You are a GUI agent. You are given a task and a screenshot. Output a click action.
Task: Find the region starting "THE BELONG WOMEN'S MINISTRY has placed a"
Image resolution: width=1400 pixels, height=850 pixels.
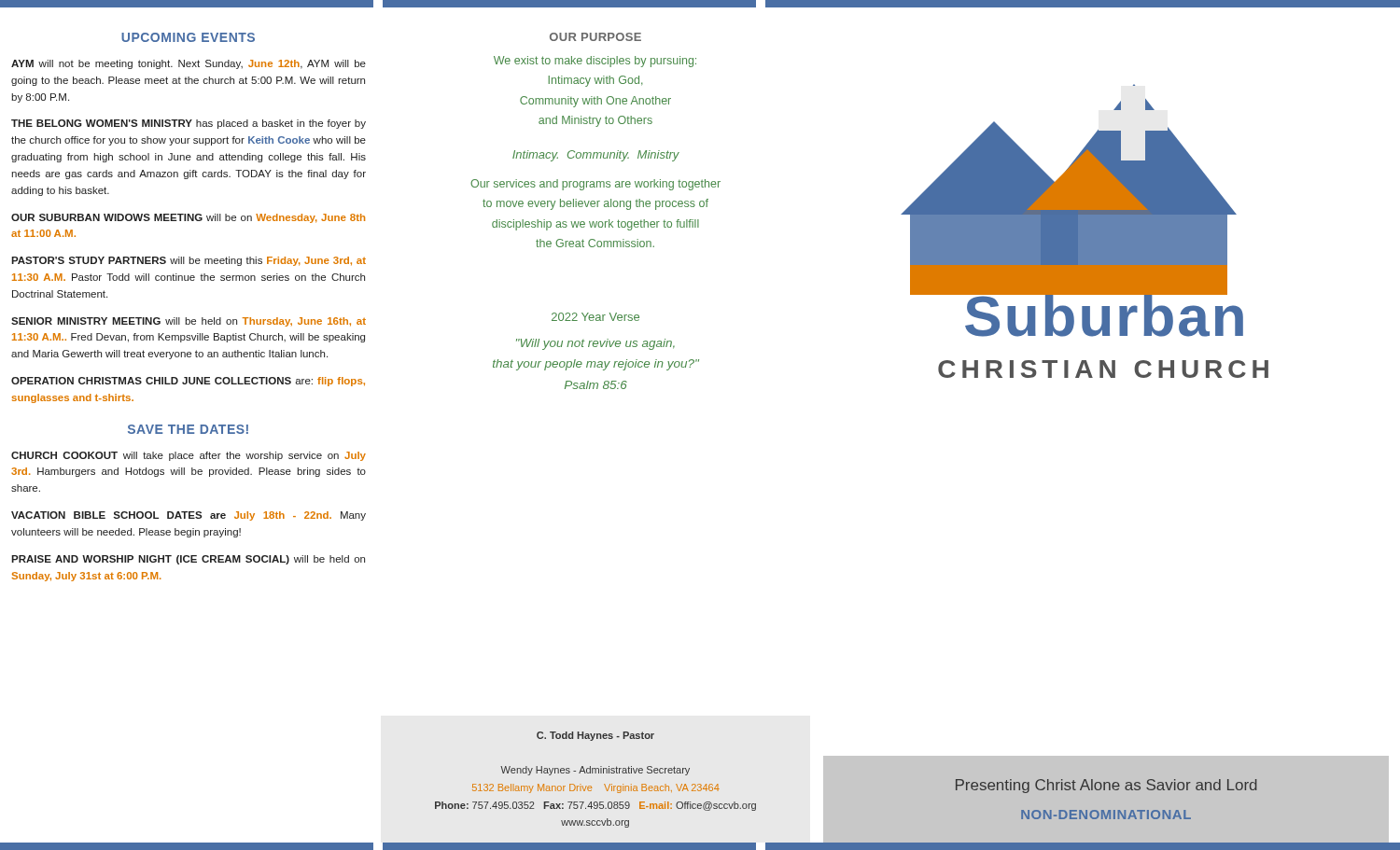(x=189, y=157)
